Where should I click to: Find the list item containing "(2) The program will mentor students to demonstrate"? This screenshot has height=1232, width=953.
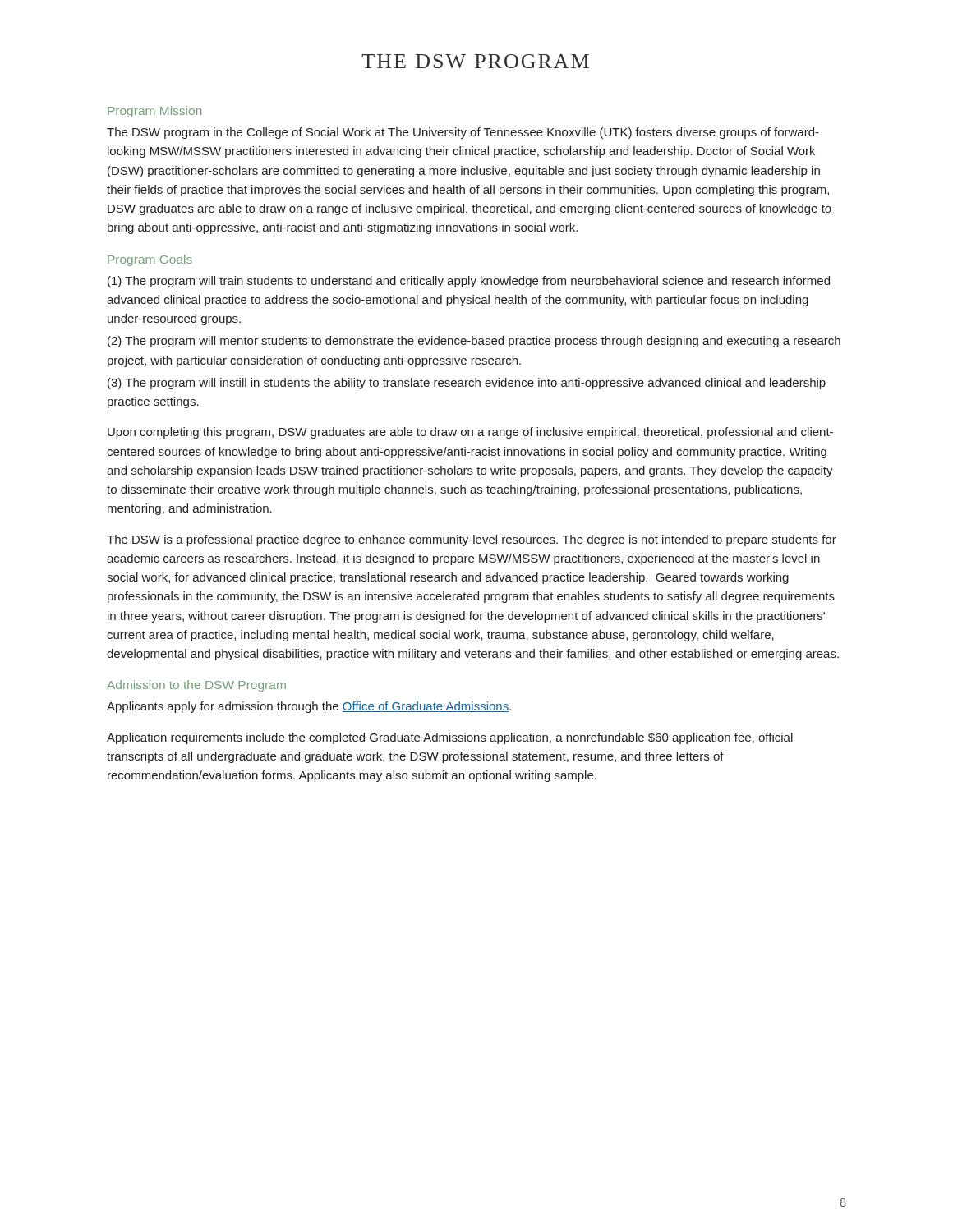pyautogui.click(x=474, y=350)
